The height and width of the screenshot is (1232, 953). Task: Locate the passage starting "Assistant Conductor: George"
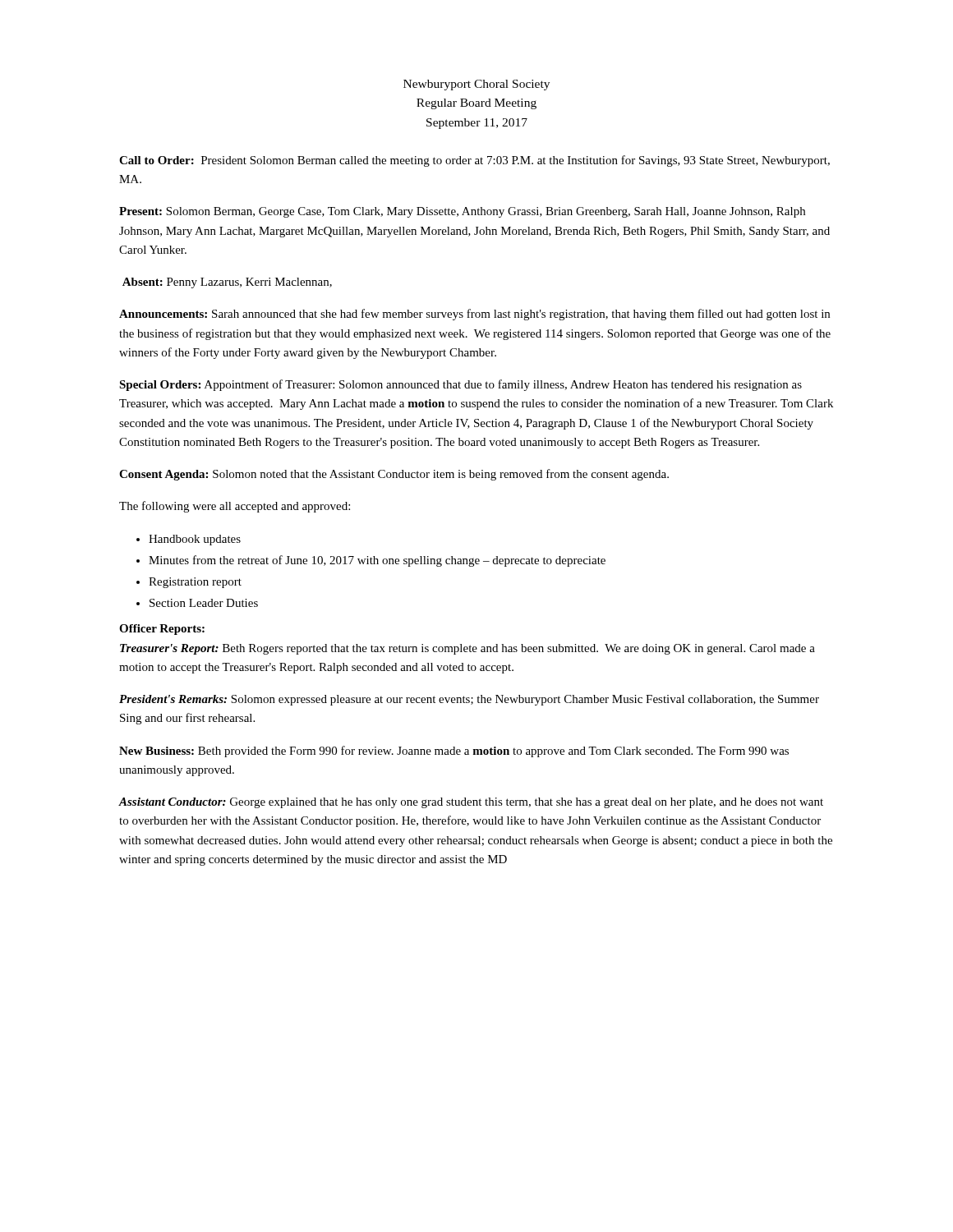click(476, 830)
